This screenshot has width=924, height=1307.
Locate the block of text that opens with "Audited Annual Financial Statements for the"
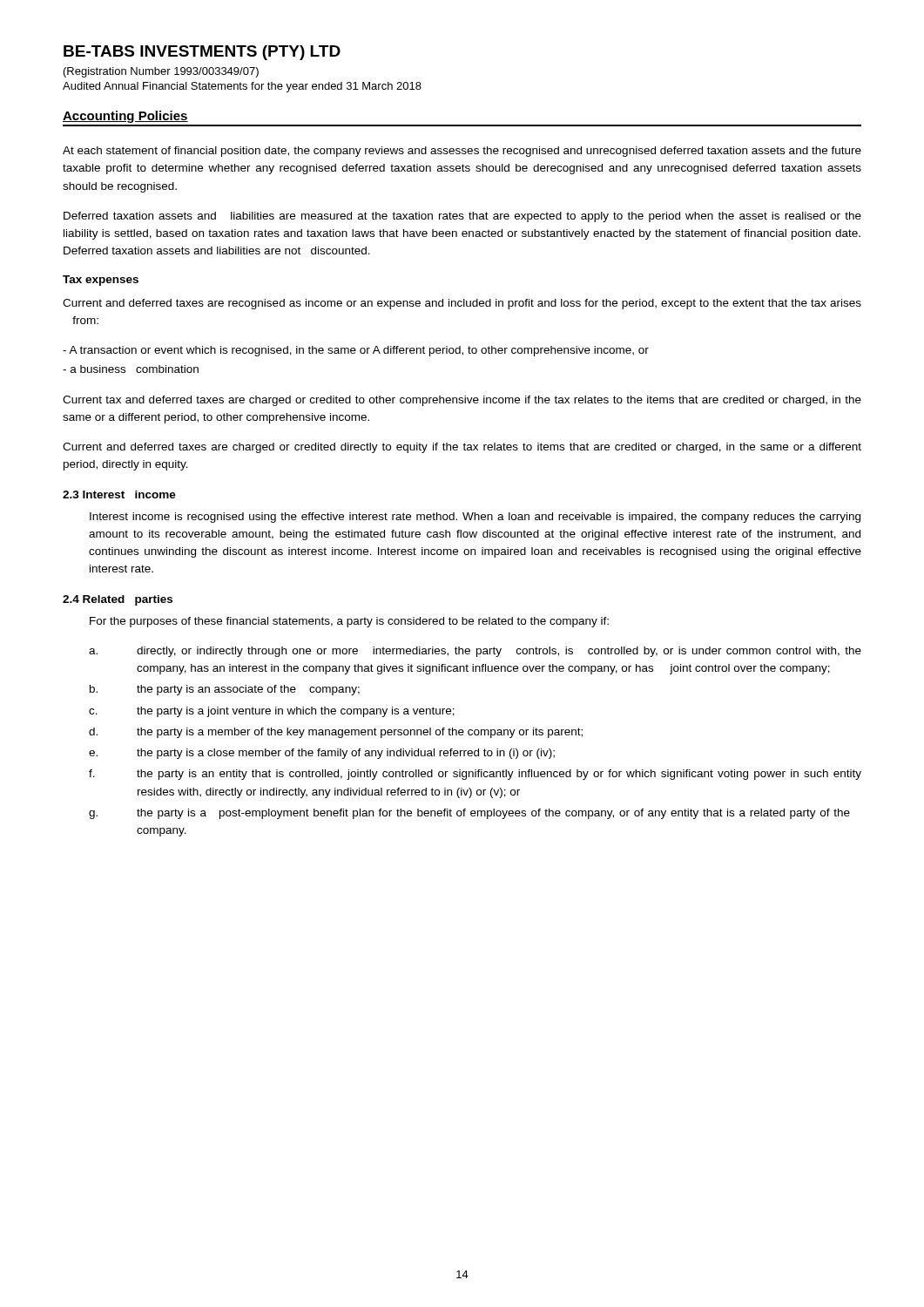point(242,86)
